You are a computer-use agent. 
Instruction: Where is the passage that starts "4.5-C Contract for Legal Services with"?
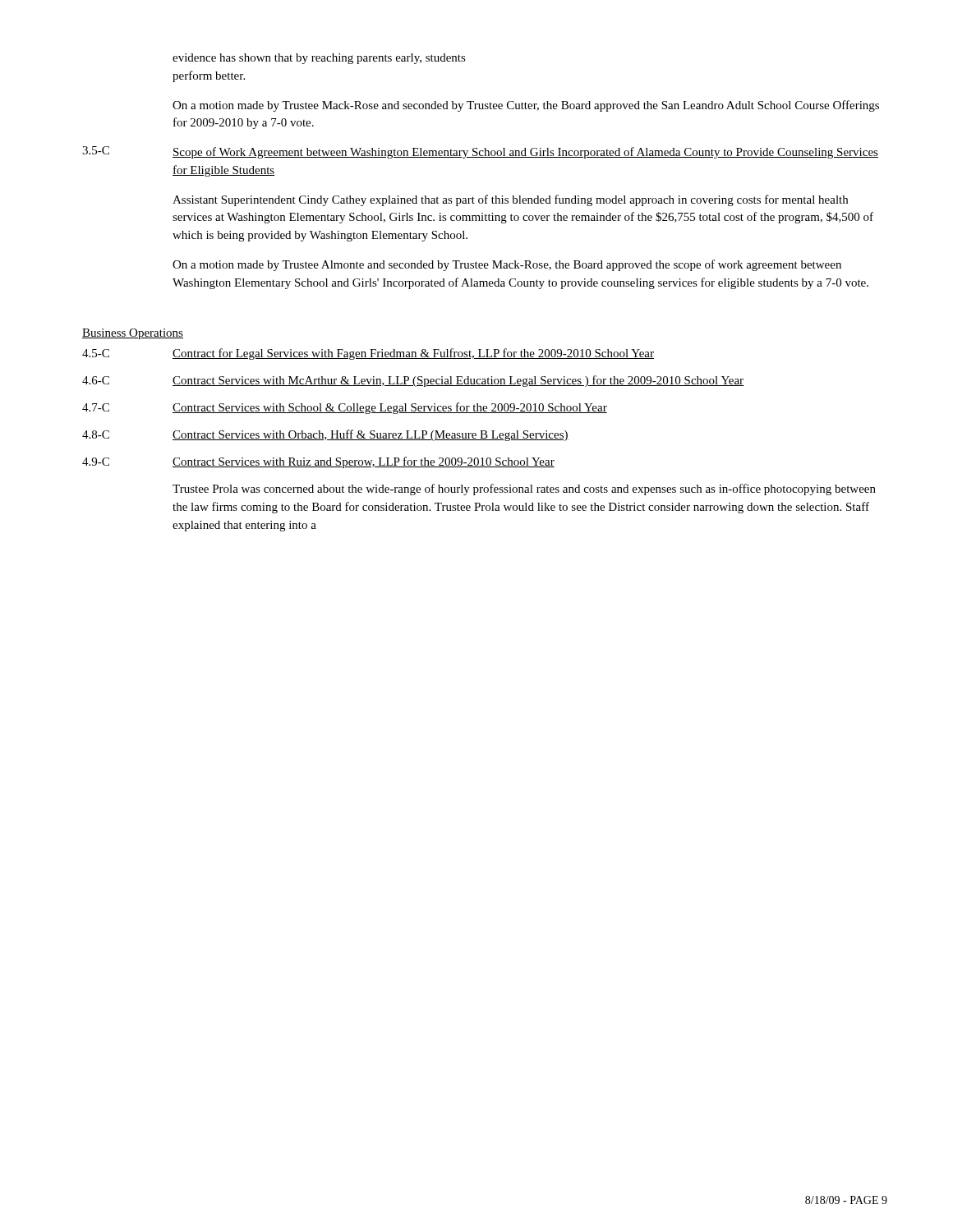(485, 354)
